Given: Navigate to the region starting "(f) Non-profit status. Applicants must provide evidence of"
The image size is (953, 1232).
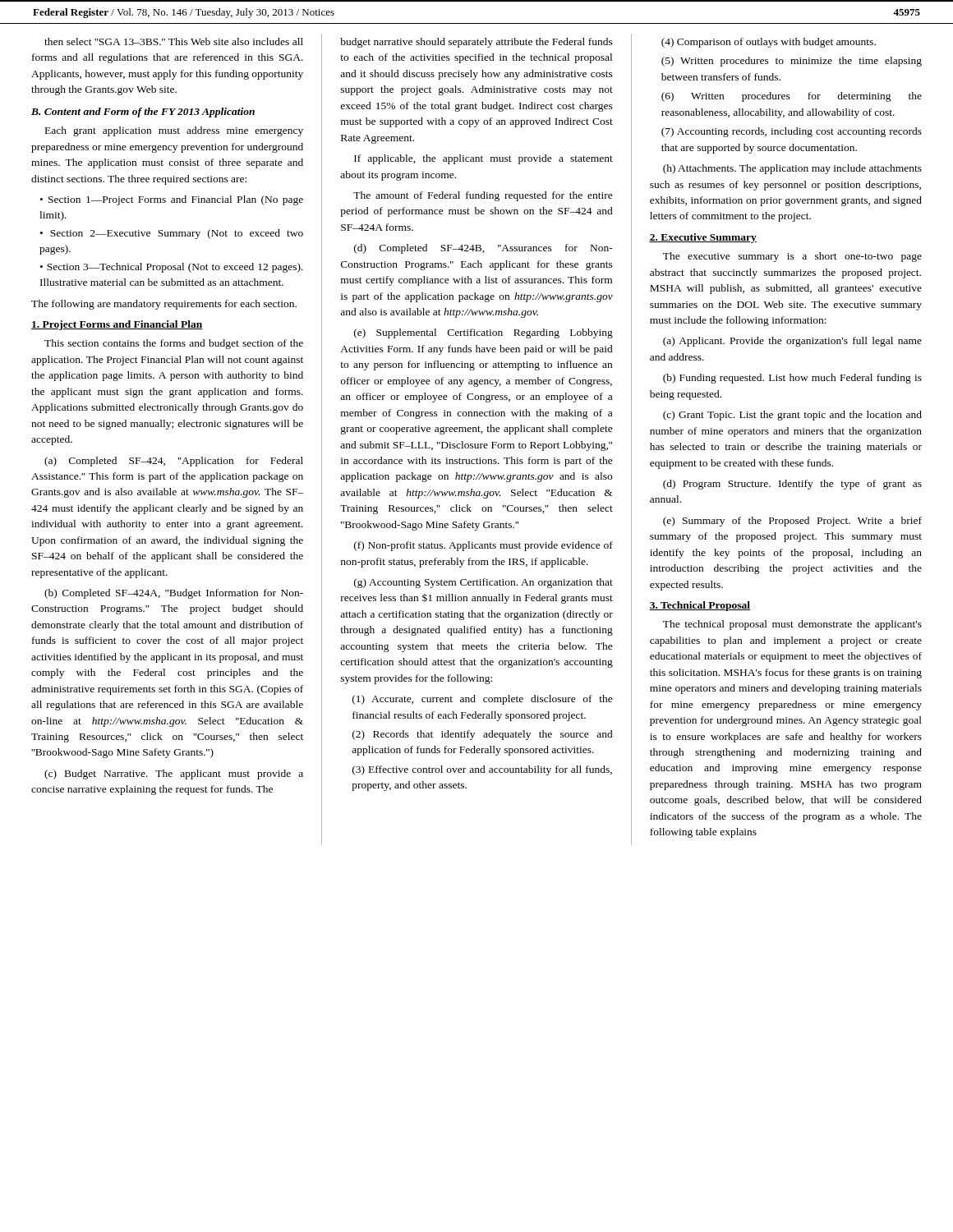Looking at the screenshot, I should (x=476, y=553).
